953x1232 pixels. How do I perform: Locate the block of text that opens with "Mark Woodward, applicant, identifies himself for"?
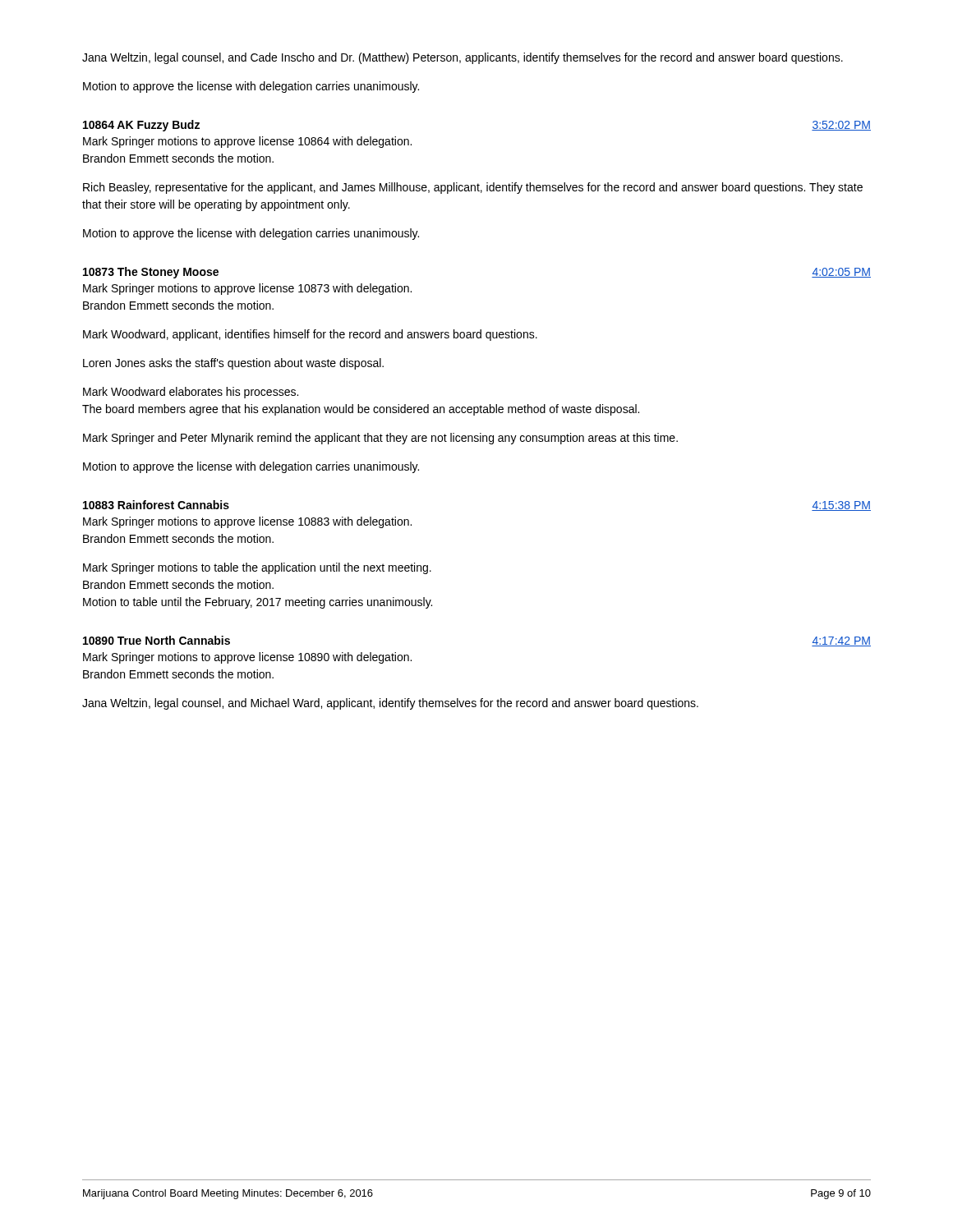coord(310,334)
